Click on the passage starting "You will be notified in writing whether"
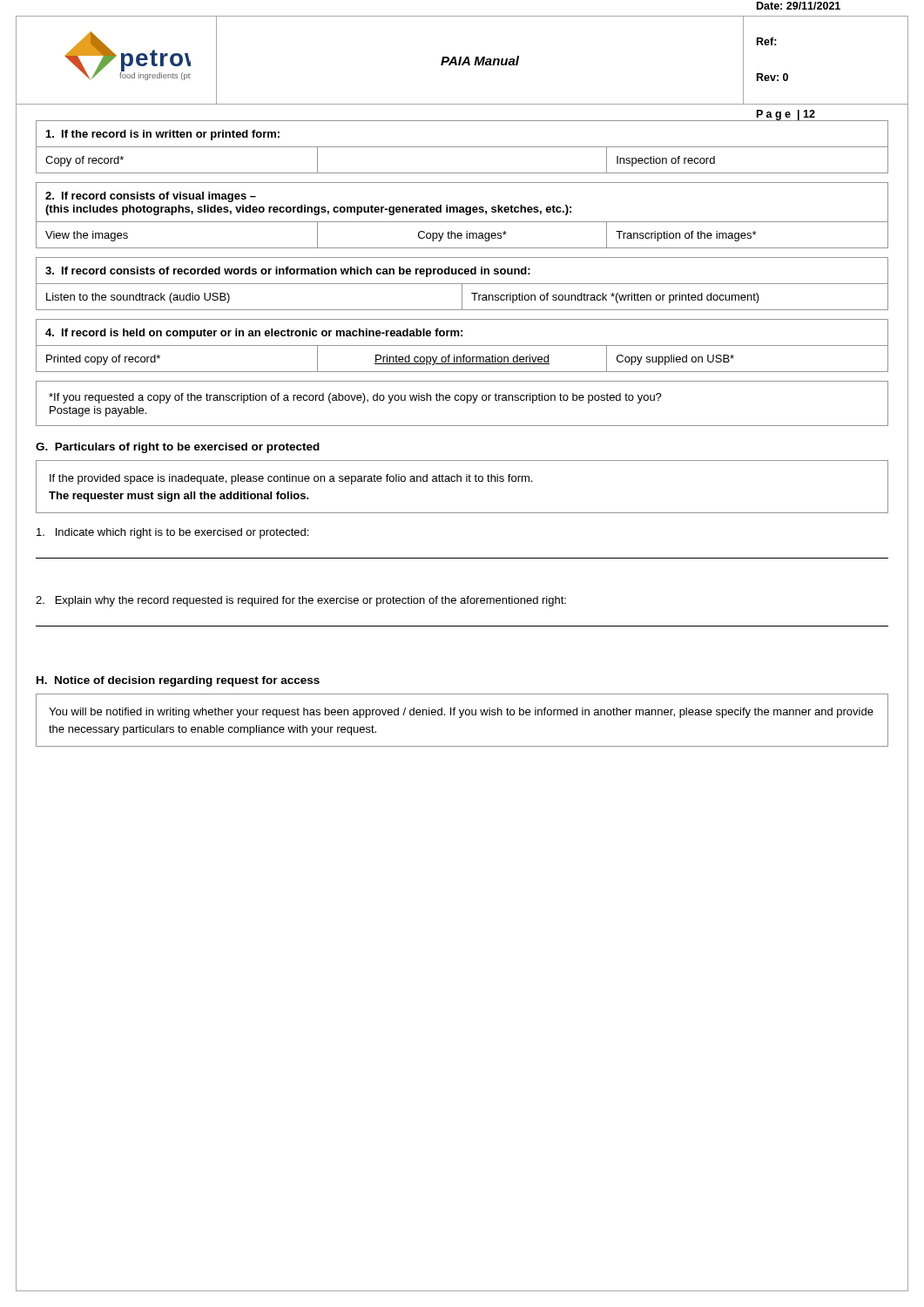 coord(461,720)
